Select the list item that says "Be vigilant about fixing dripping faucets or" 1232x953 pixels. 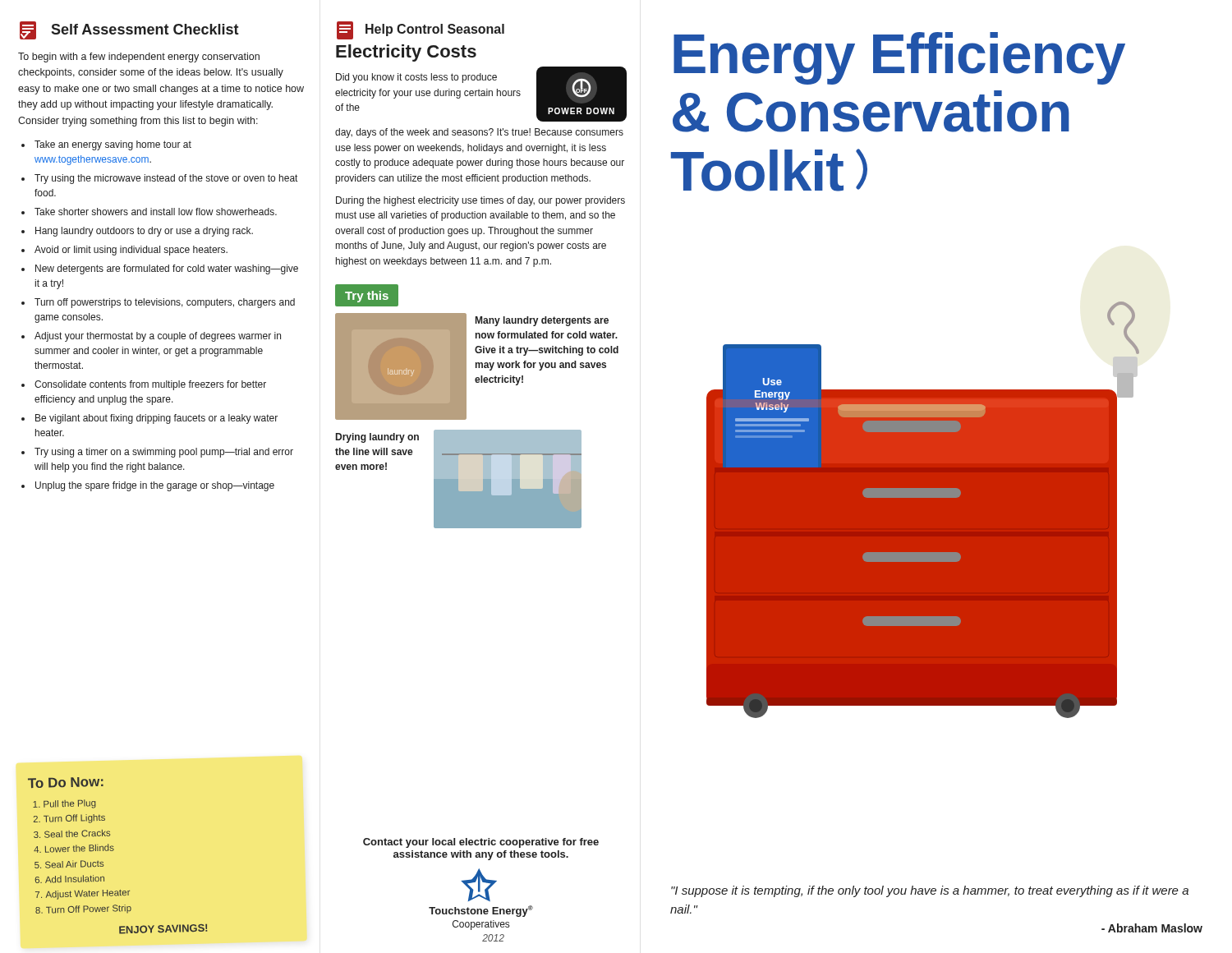pos(156,425)
